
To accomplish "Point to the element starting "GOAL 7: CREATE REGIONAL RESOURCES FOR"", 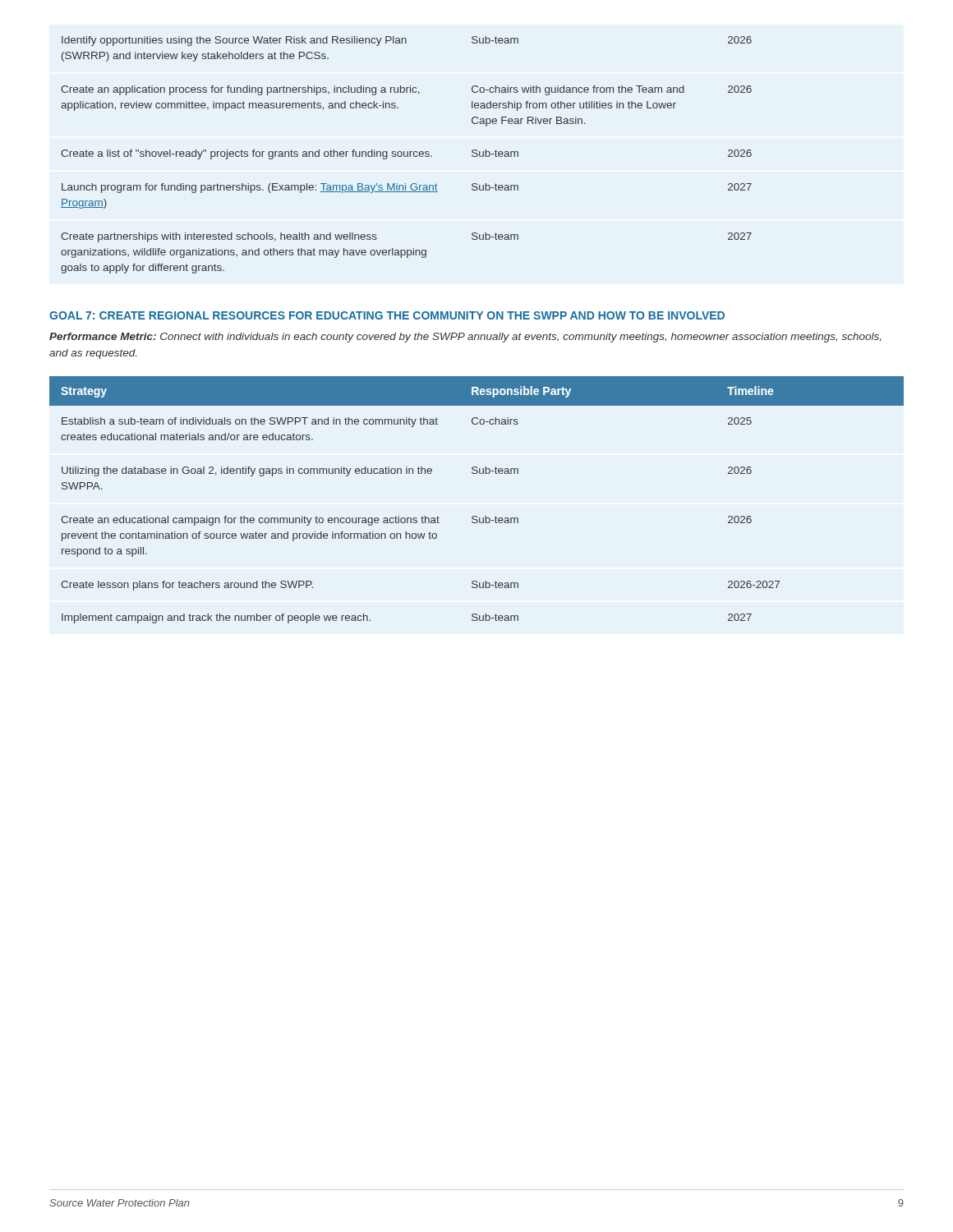I will [x=476, y=315].
